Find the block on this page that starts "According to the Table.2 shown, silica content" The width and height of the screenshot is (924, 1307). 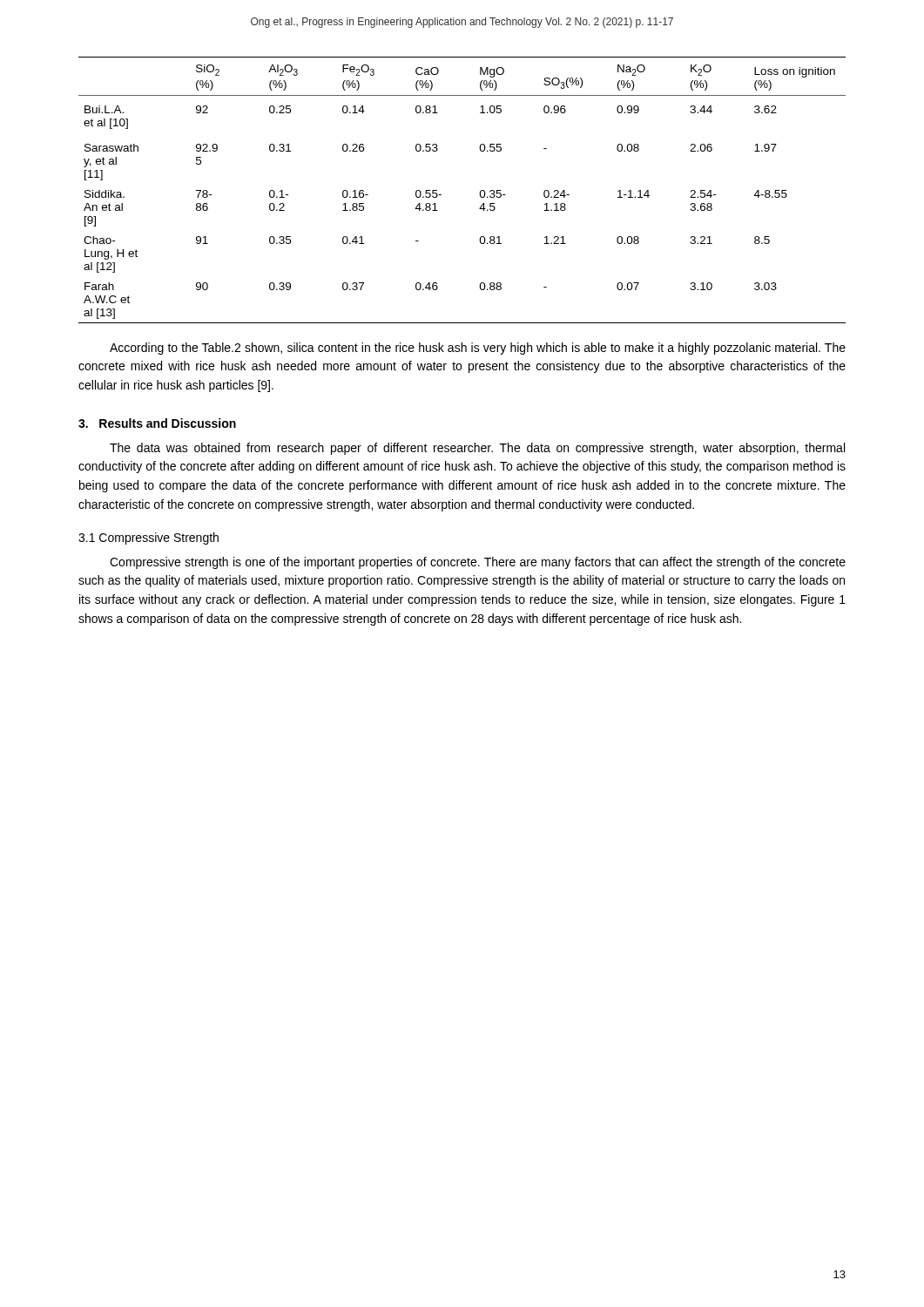[462, 366]
